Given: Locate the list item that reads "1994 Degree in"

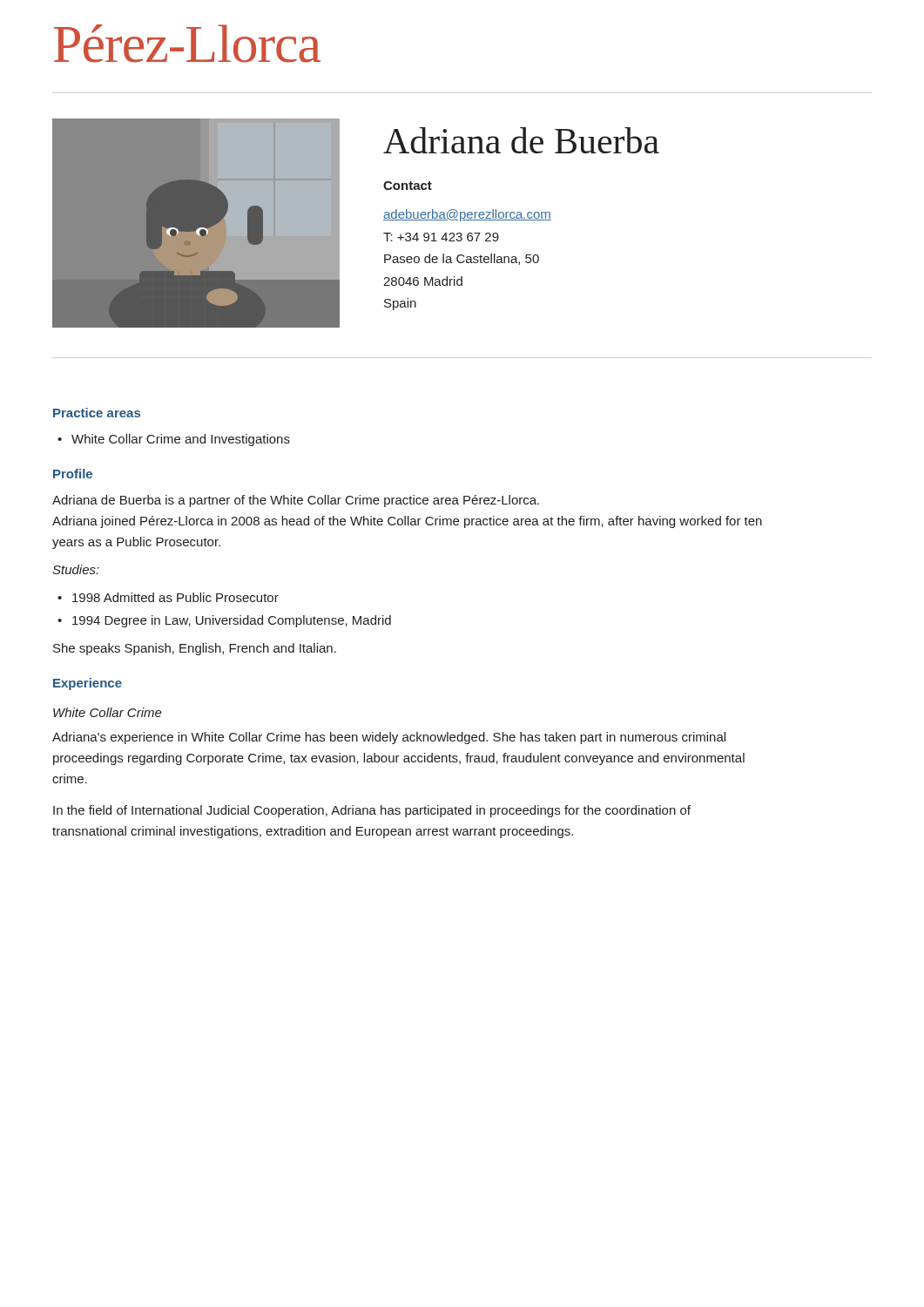Looking at the screenshot, I should point(232,620).
